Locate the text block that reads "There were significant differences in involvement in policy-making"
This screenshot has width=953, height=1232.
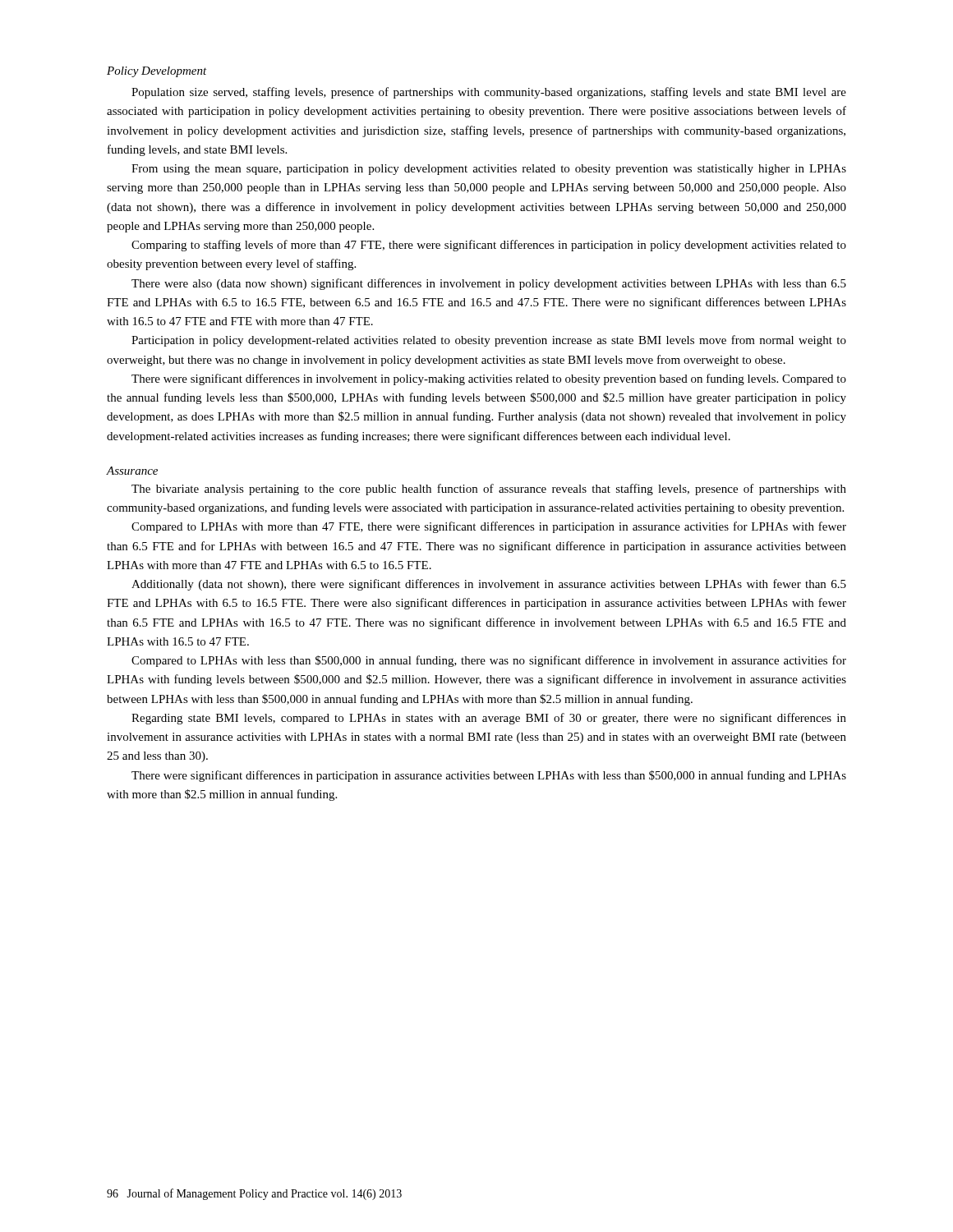[x=476, y=407]
